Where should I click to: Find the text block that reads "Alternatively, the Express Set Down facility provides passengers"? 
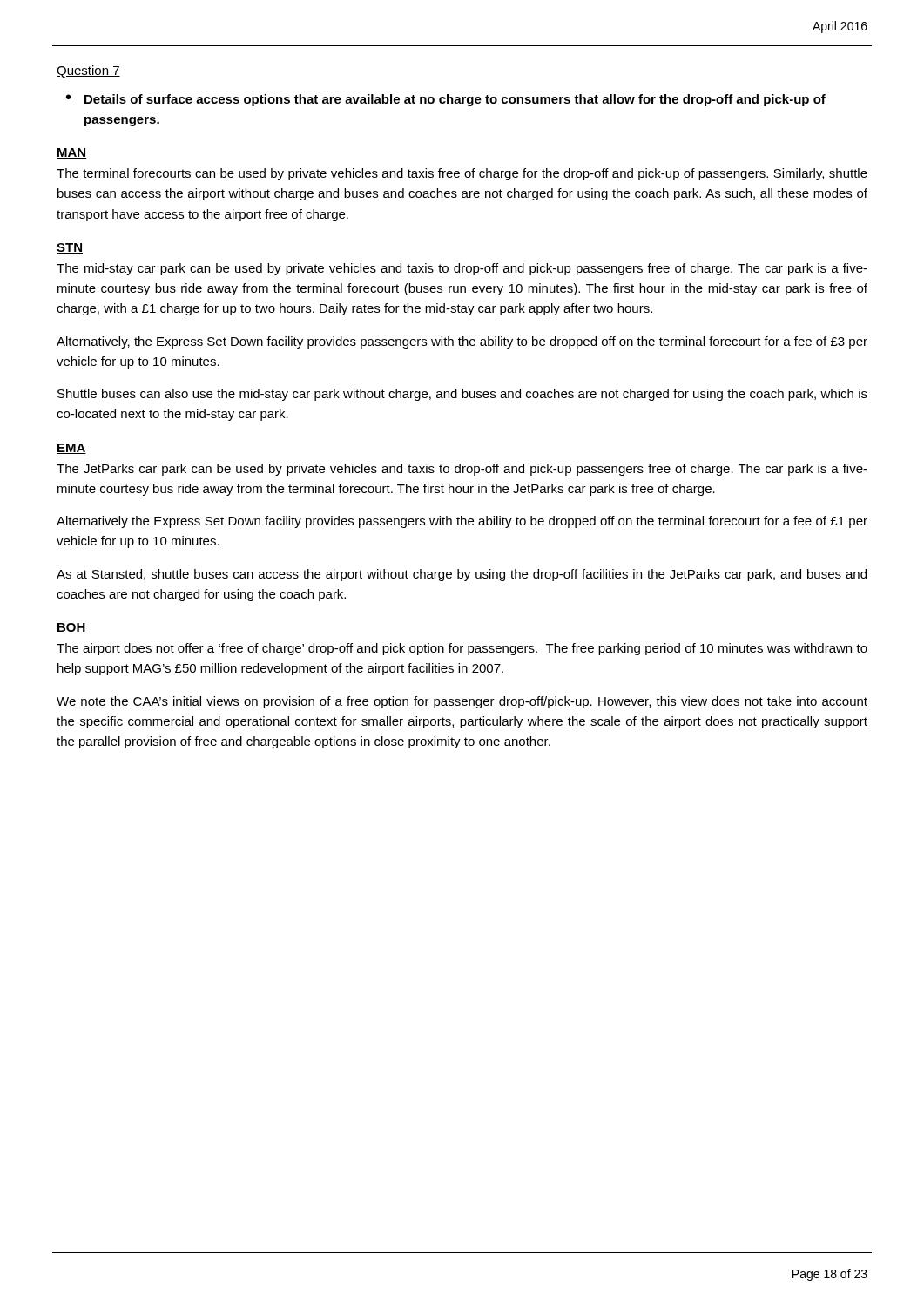point(462,351)
